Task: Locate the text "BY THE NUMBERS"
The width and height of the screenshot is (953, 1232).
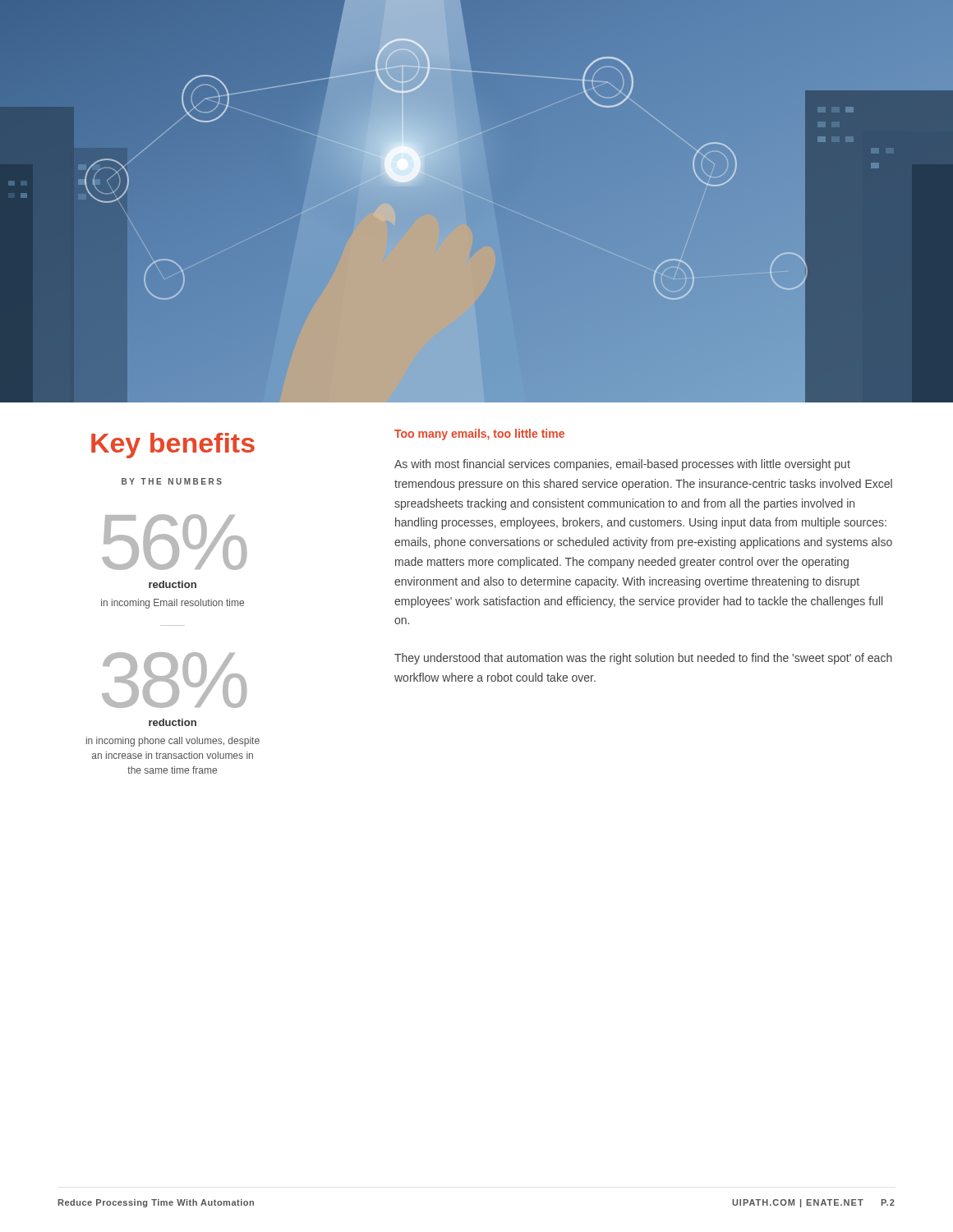Action: (x=172, y=482)
